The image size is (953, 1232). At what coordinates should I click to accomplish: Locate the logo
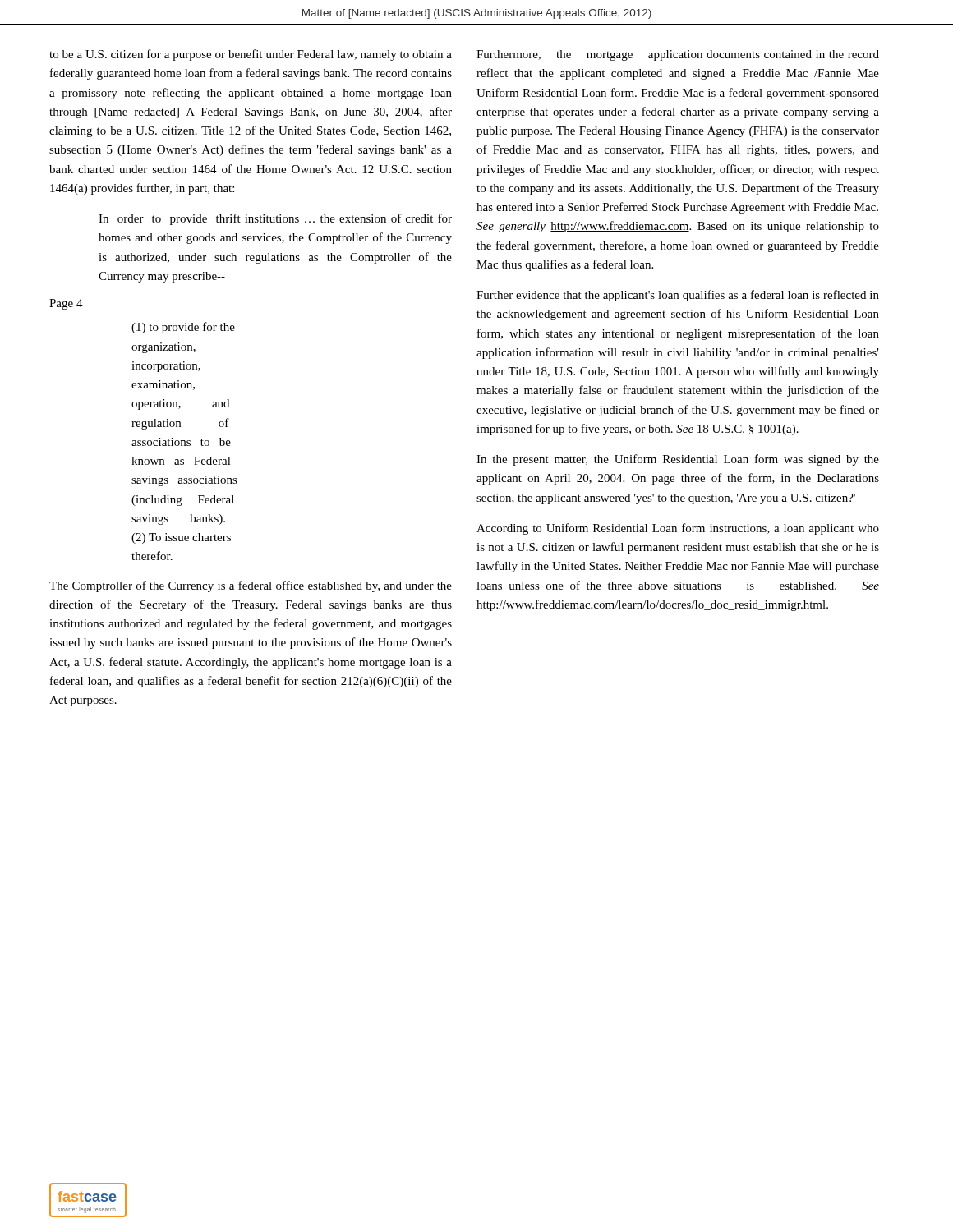coord(88,1200)
